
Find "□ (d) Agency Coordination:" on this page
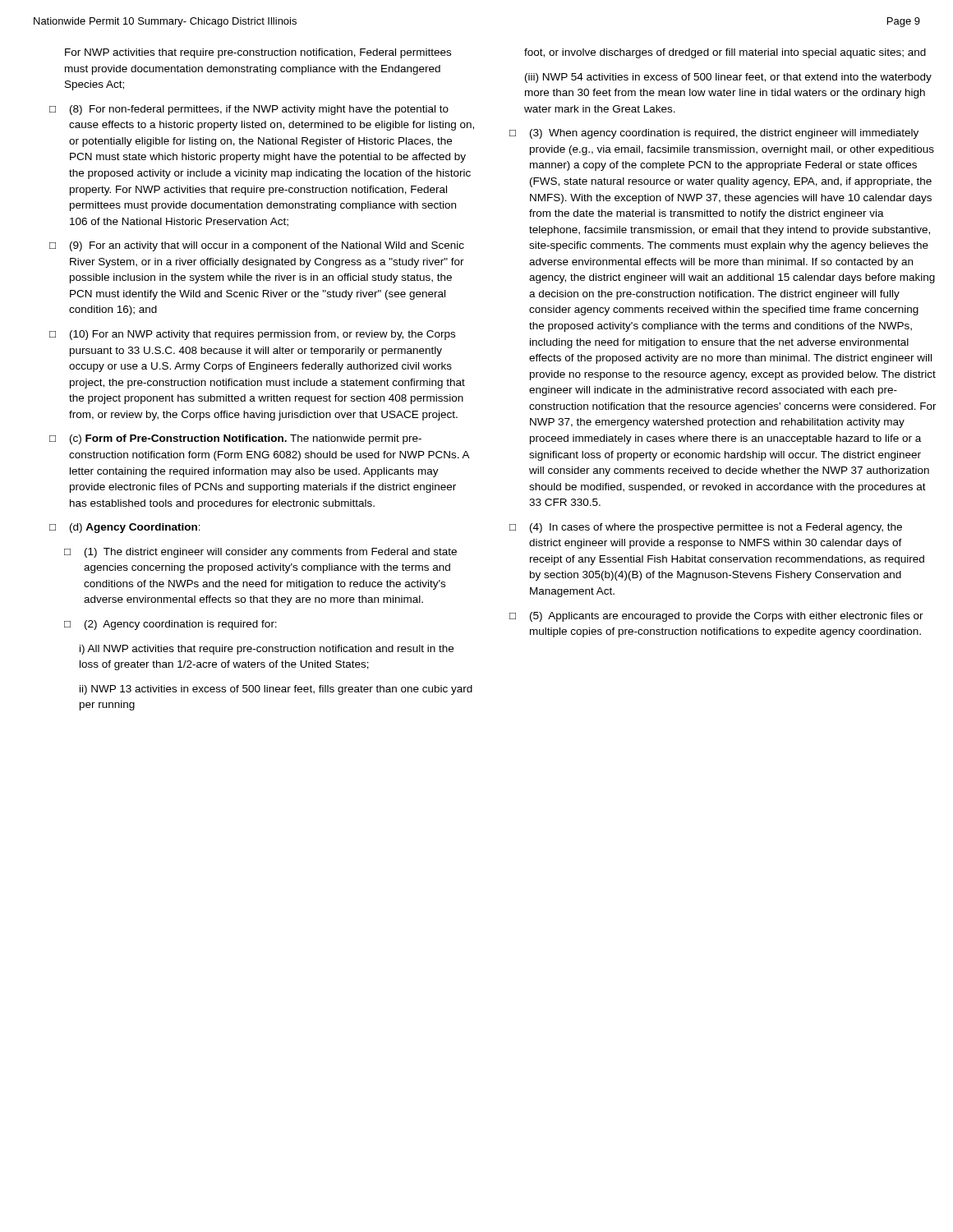(x=125, y=528)
